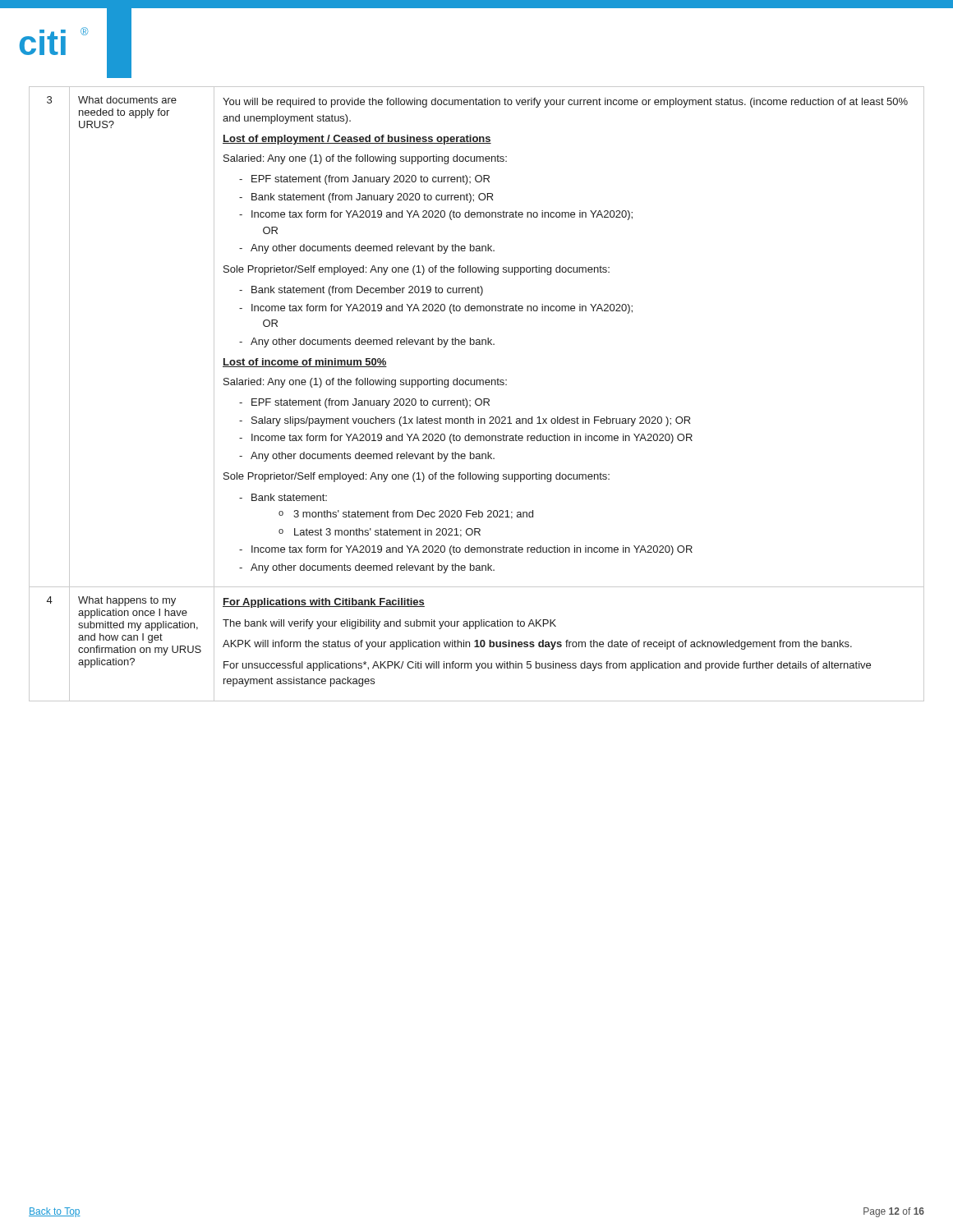Click the table
The width and height of the screenshot is (953, 1232).
pos(476,394)
